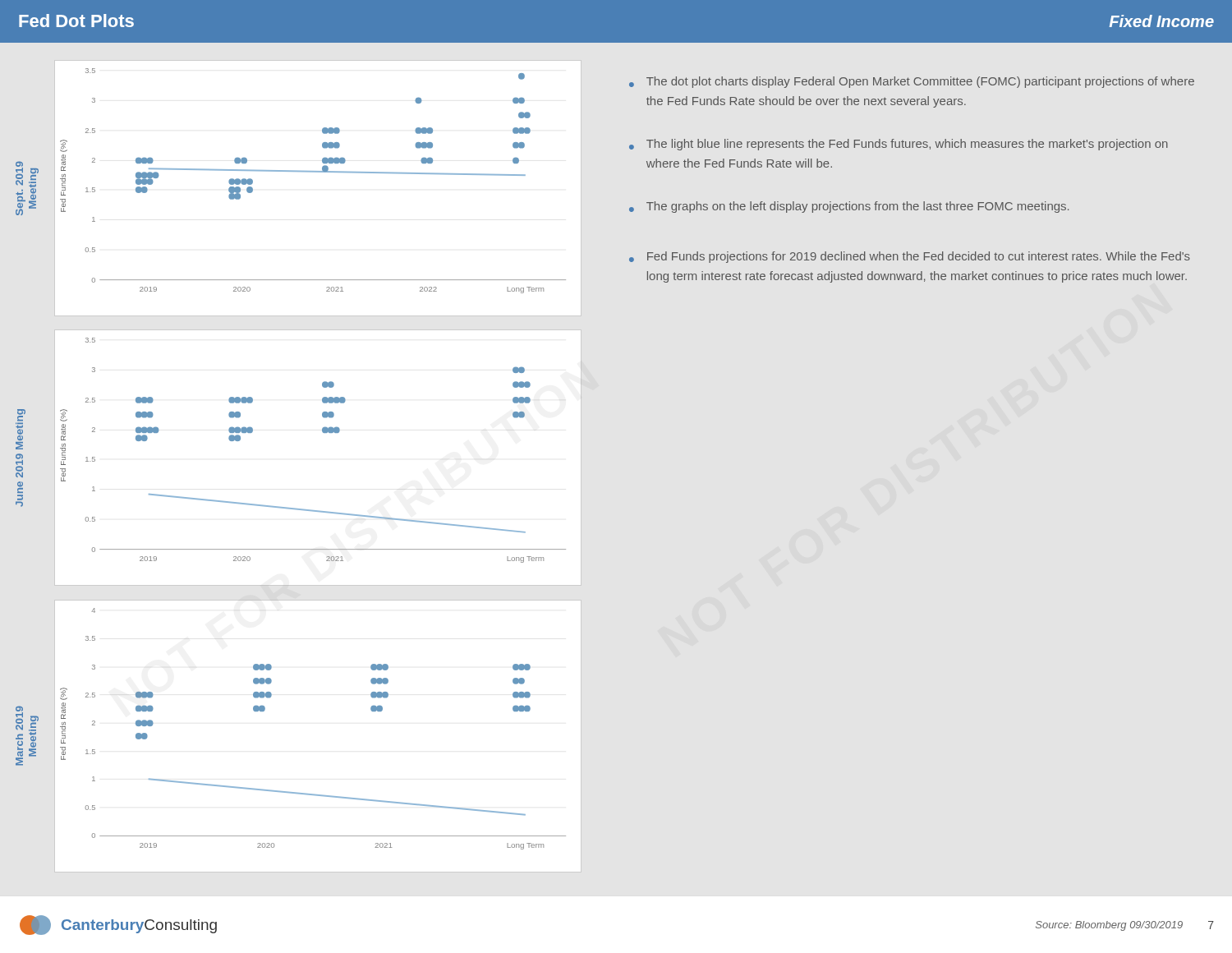Screen dimensions: 953x1232
Task: Find the section header that reads "March 2019Meeting"
Action: (x=26, y=736)
